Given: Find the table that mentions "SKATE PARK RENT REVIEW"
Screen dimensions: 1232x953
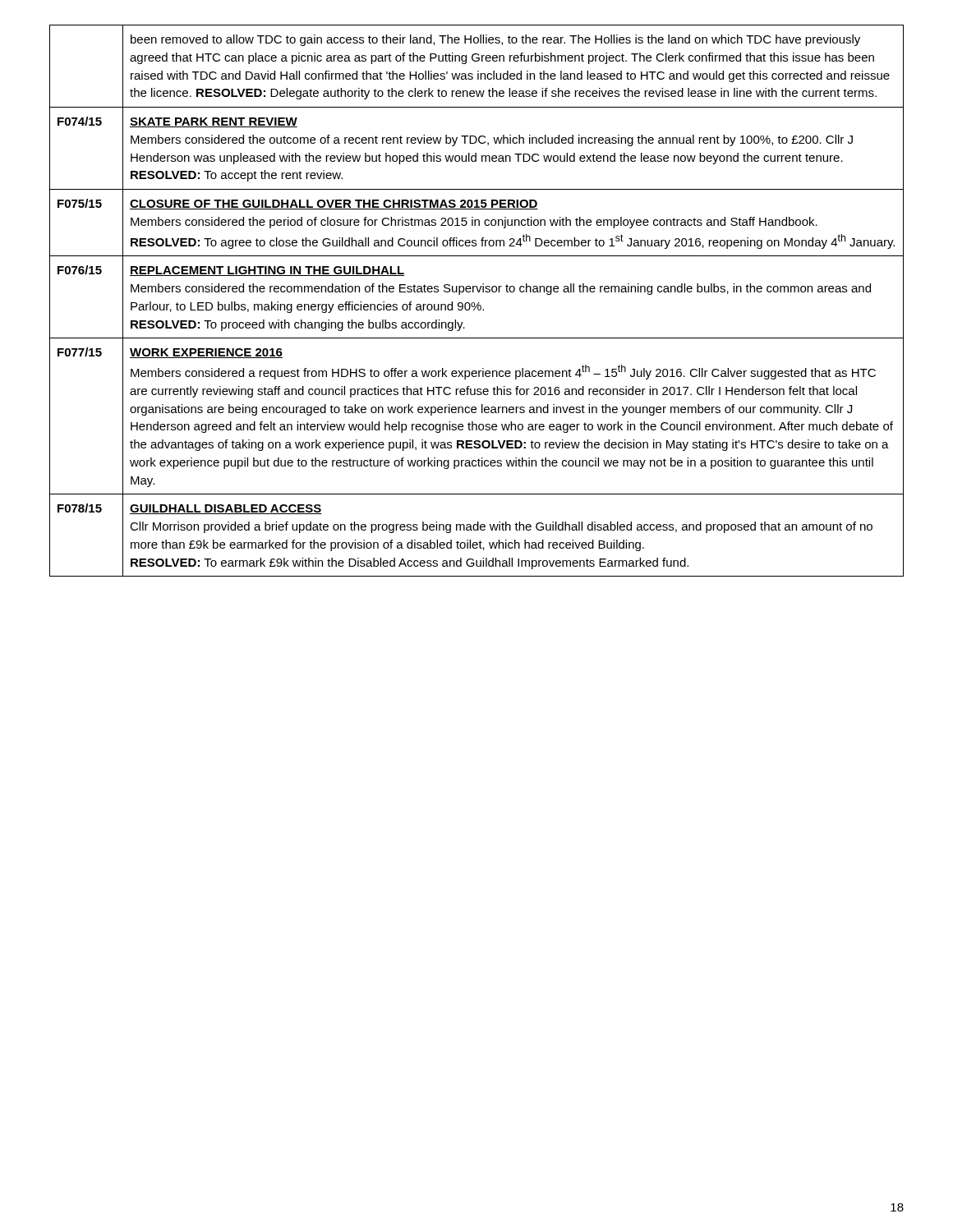Looking at the screenshot, I should click(x=476, y=301).
